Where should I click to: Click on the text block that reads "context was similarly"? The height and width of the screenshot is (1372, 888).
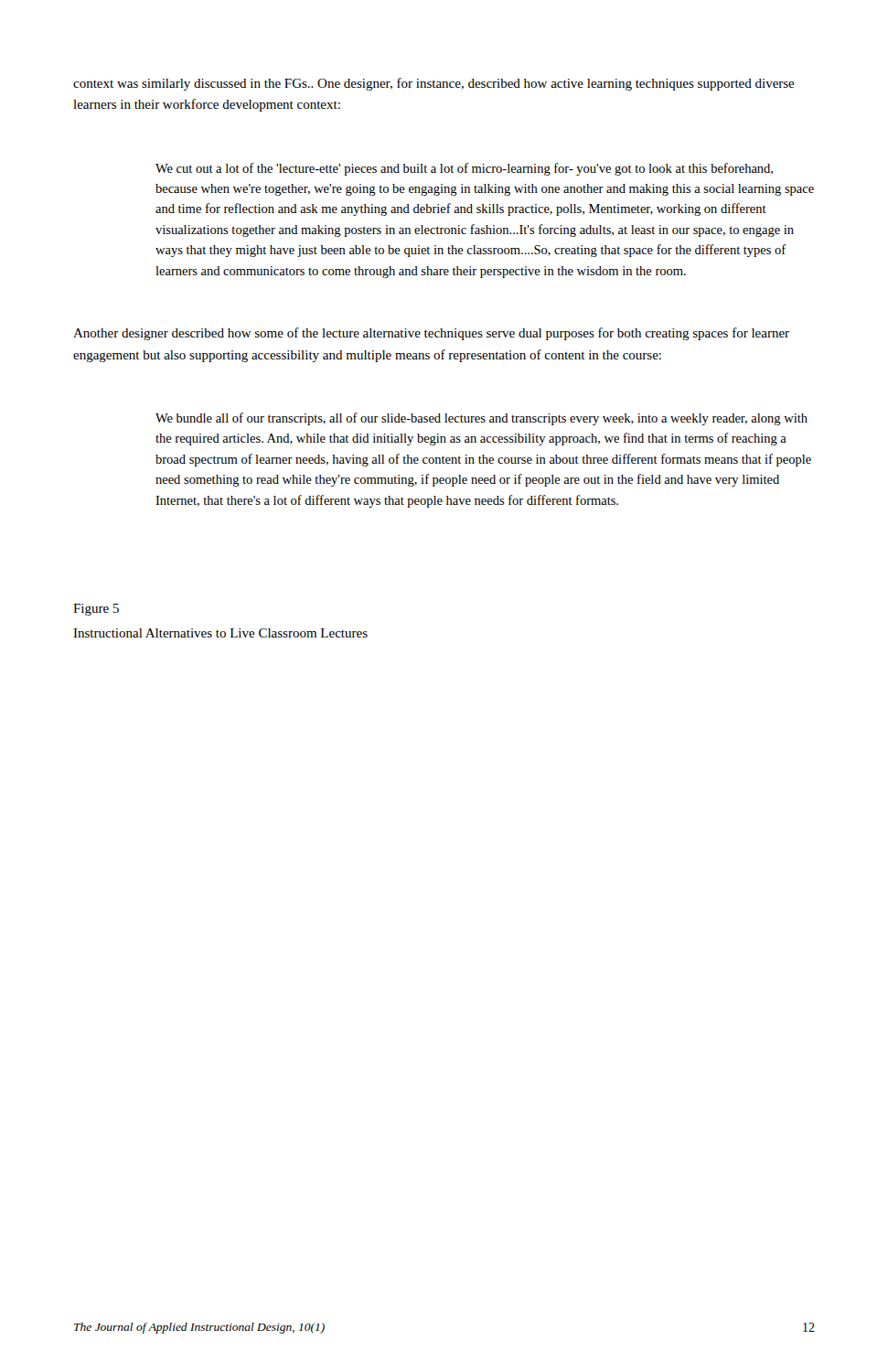pos(434,94)
